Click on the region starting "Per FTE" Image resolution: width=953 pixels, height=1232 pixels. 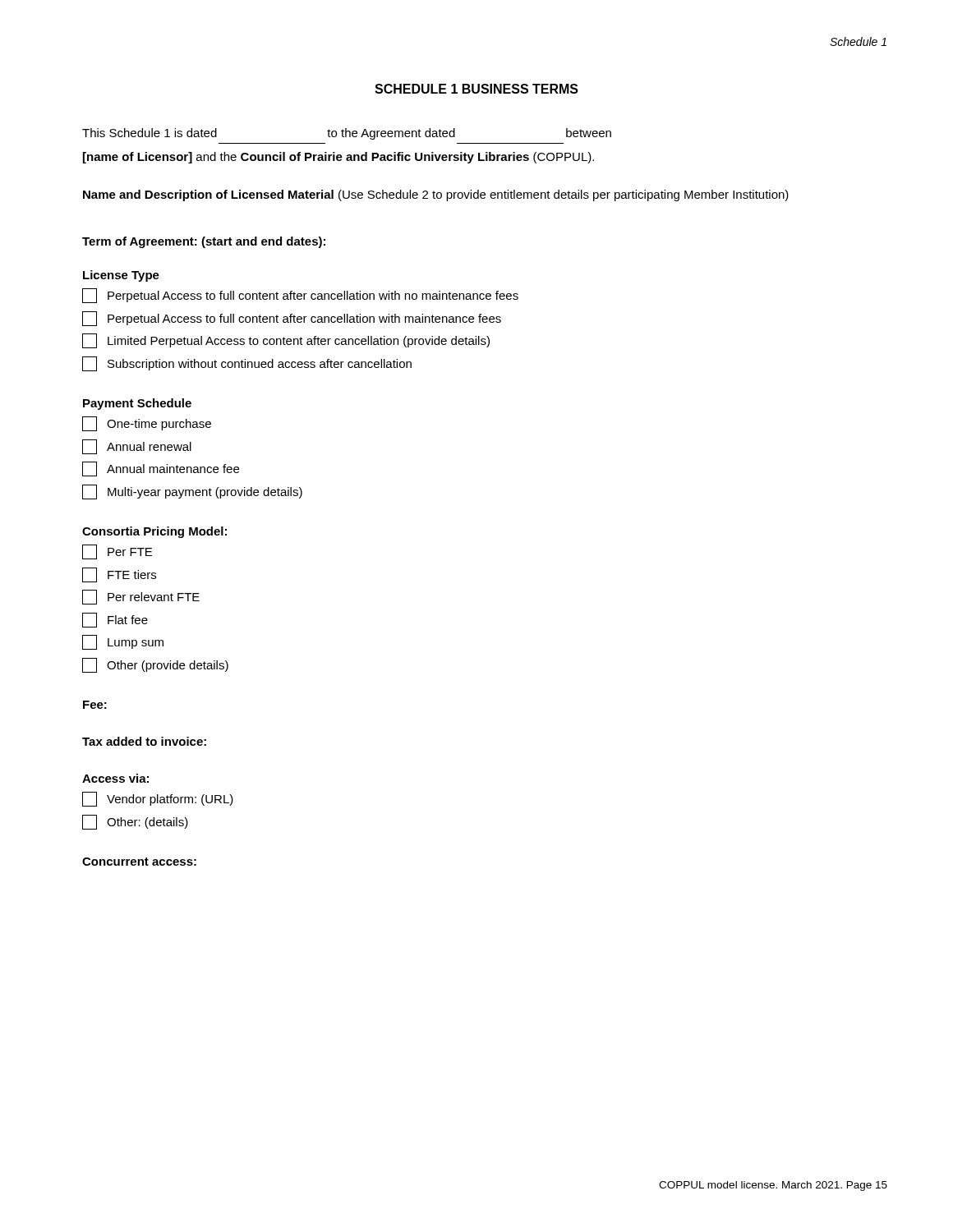coord(117,552)
